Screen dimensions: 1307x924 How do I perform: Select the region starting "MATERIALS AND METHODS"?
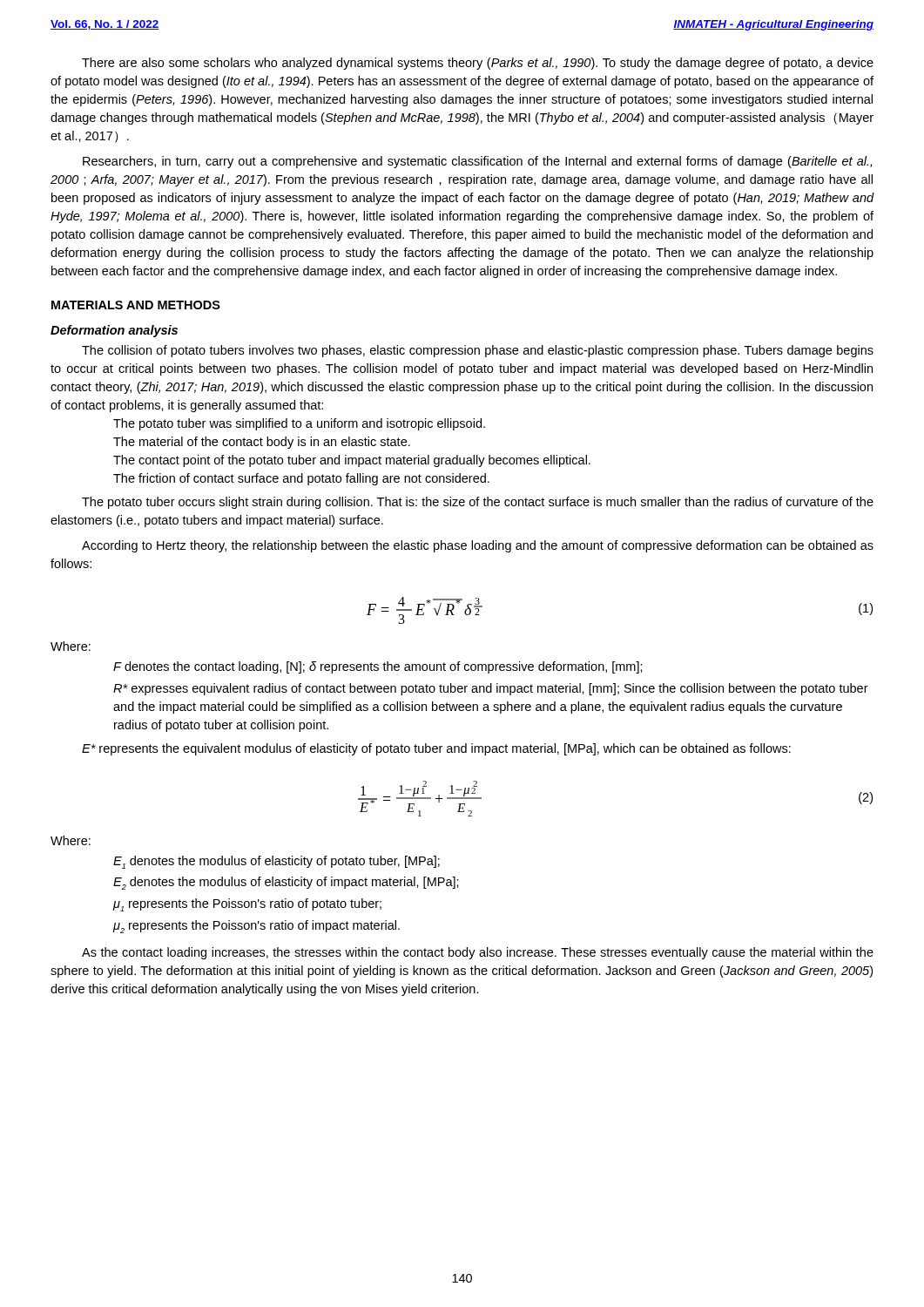coord(135,305)
